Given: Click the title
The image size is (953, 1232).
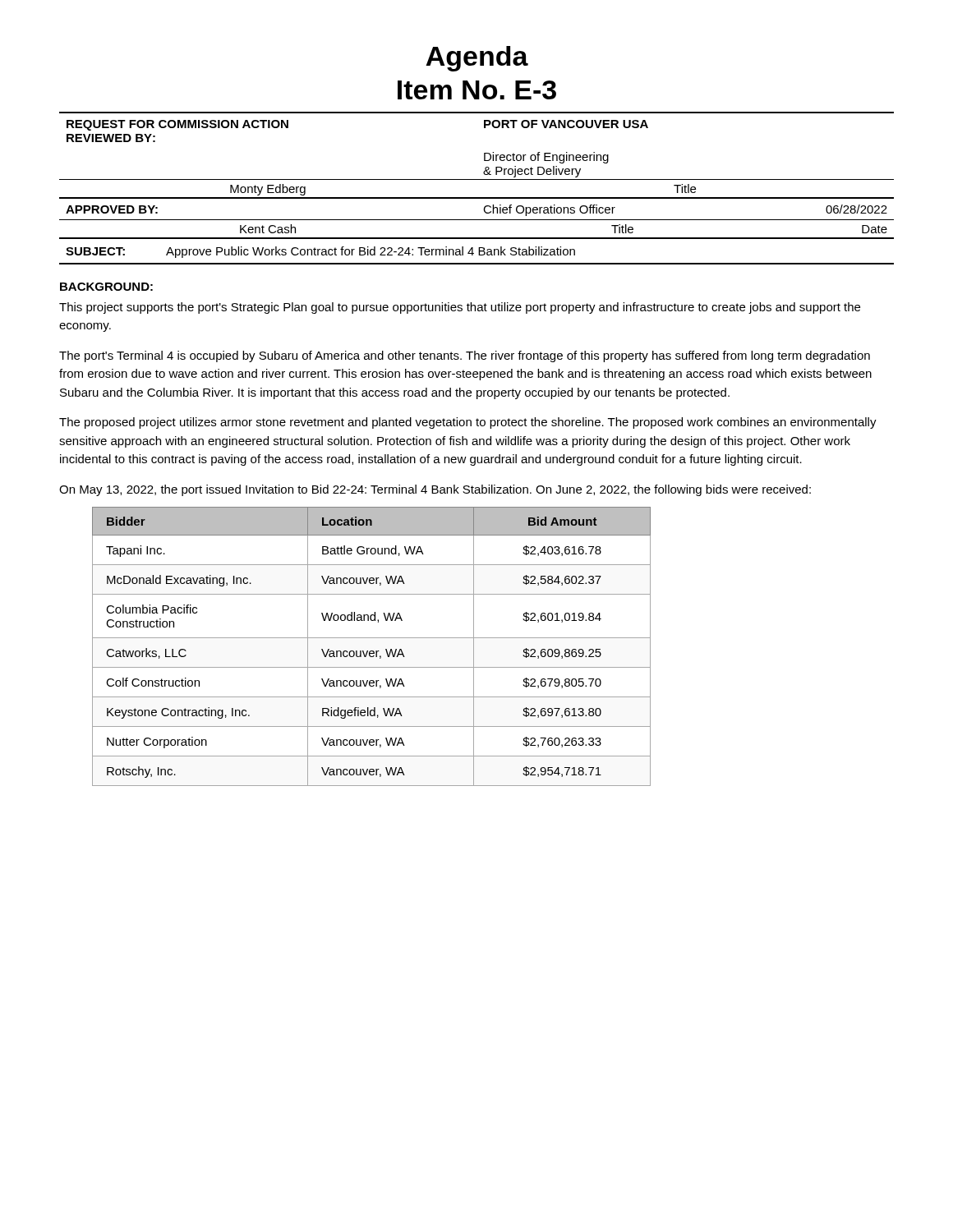Looking at the screenshot, I should [x=476, y=73].
